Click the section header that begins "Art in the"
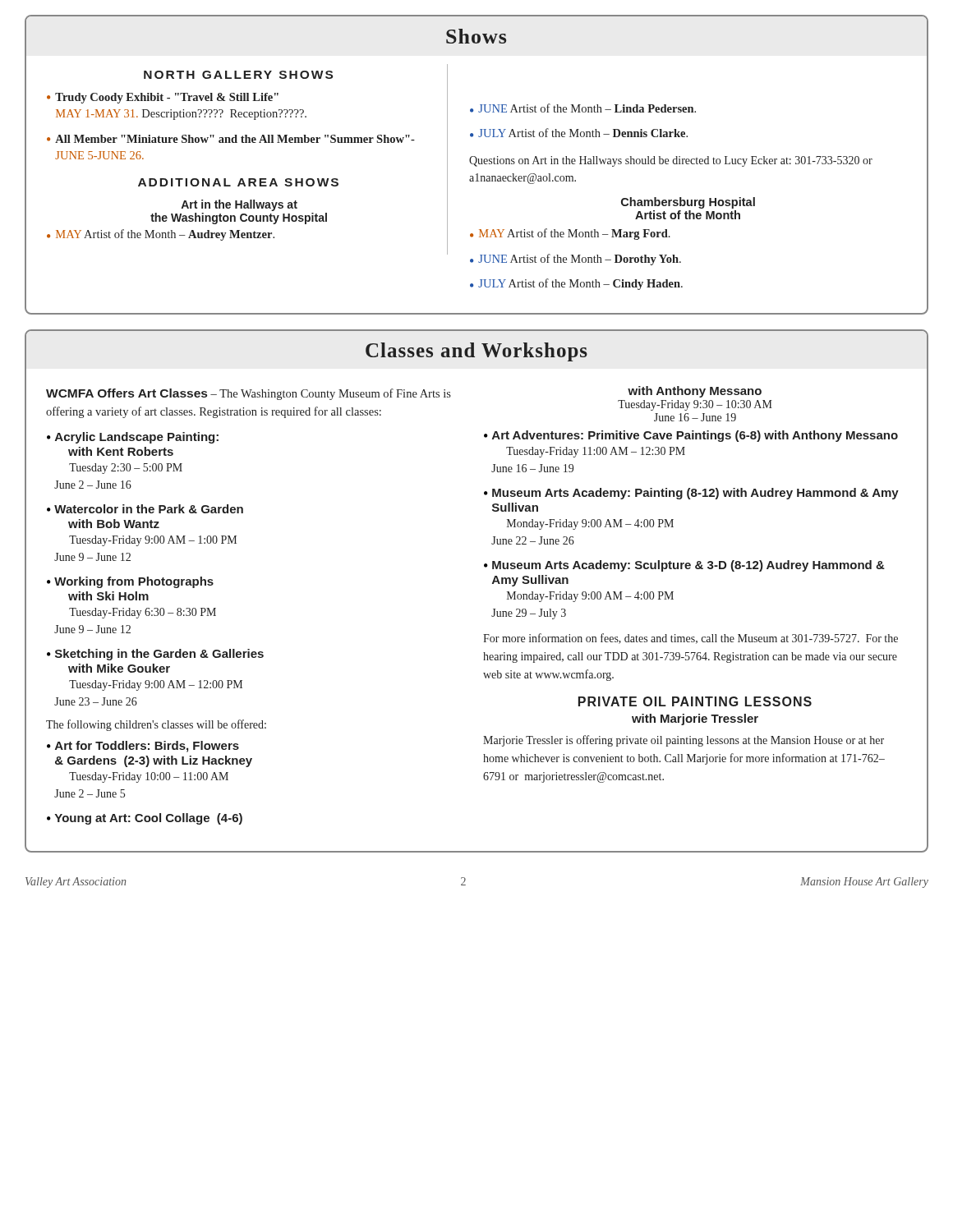953x1232 pixels. click(x=239, y=211)
